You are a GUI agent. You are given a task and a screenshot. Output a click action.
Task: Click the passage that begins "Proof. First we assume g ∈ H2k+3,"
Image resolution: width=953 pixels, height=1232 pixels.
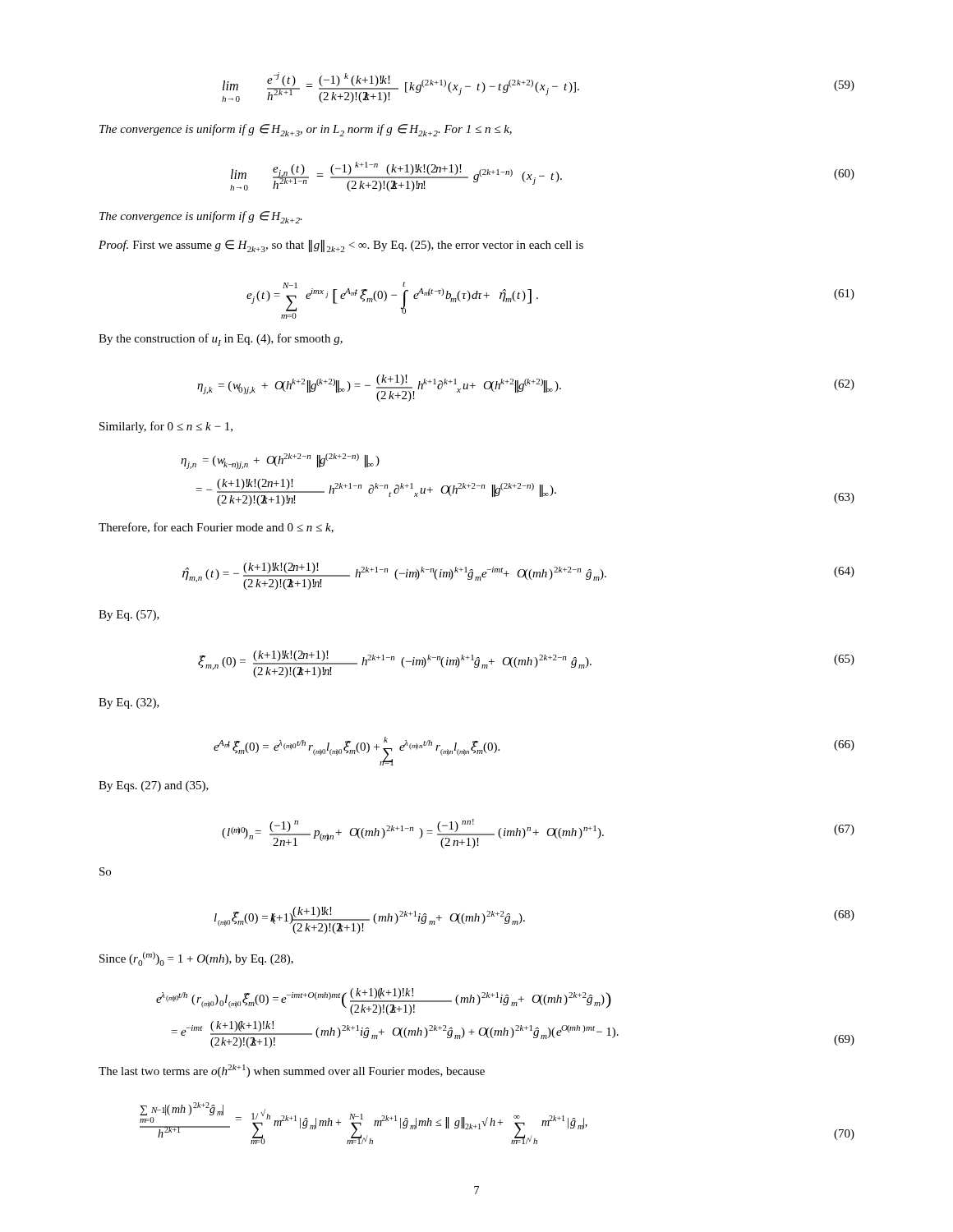click(341, 246)
